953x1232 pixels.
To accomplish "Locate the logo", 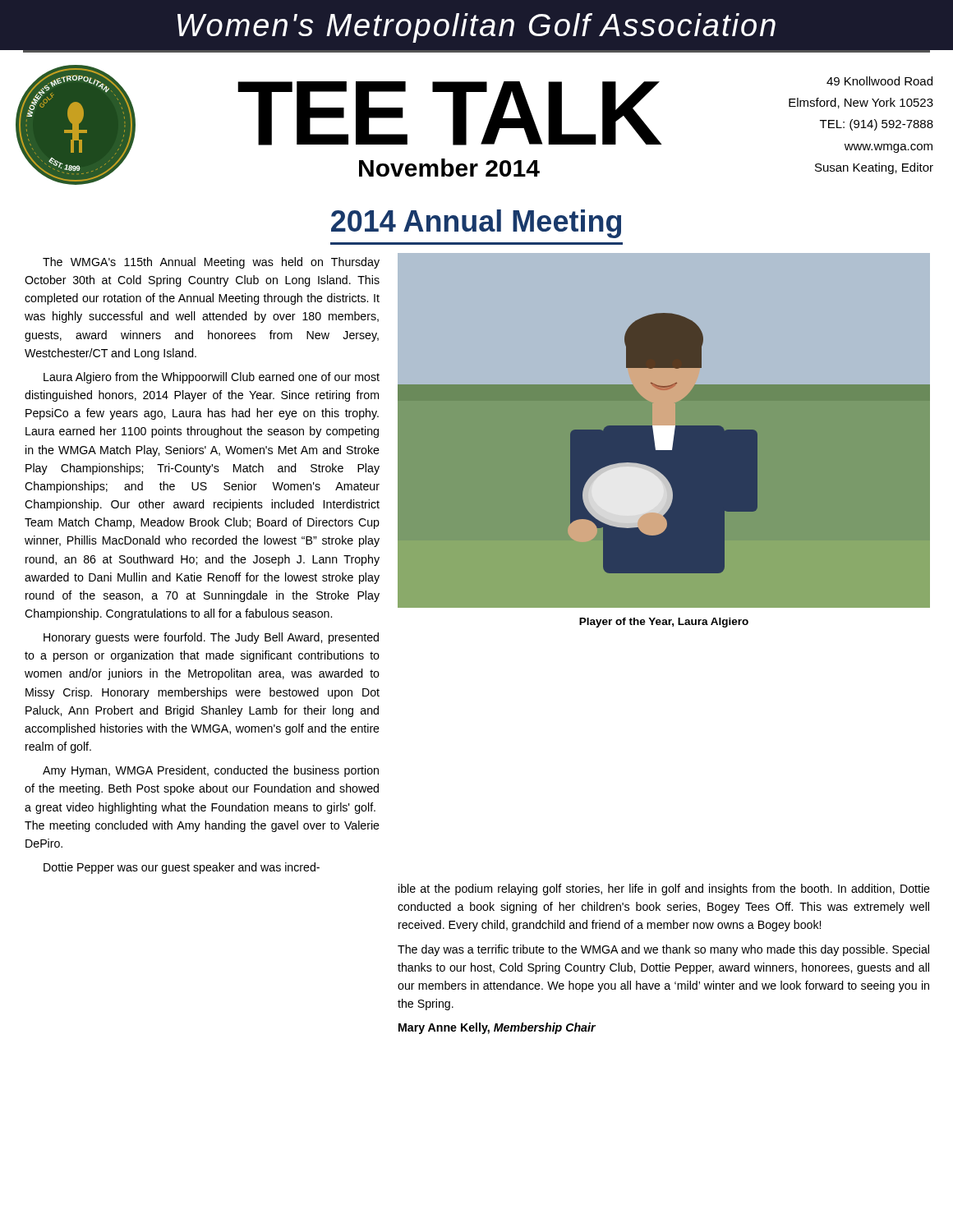I will [x=76, y=124].
